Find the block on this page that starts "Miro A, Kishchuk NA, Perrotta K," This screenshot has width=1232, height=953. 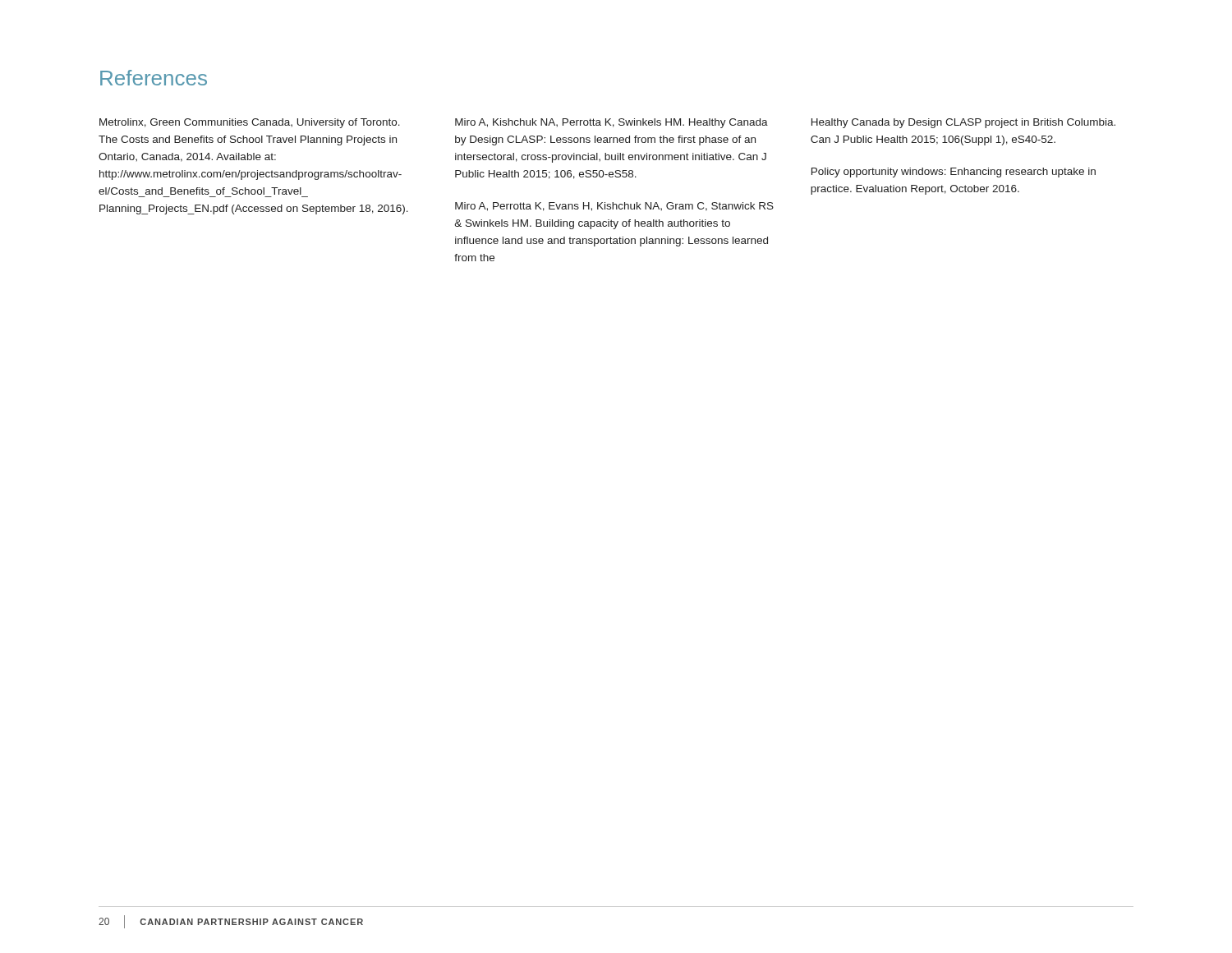[611, 148]
